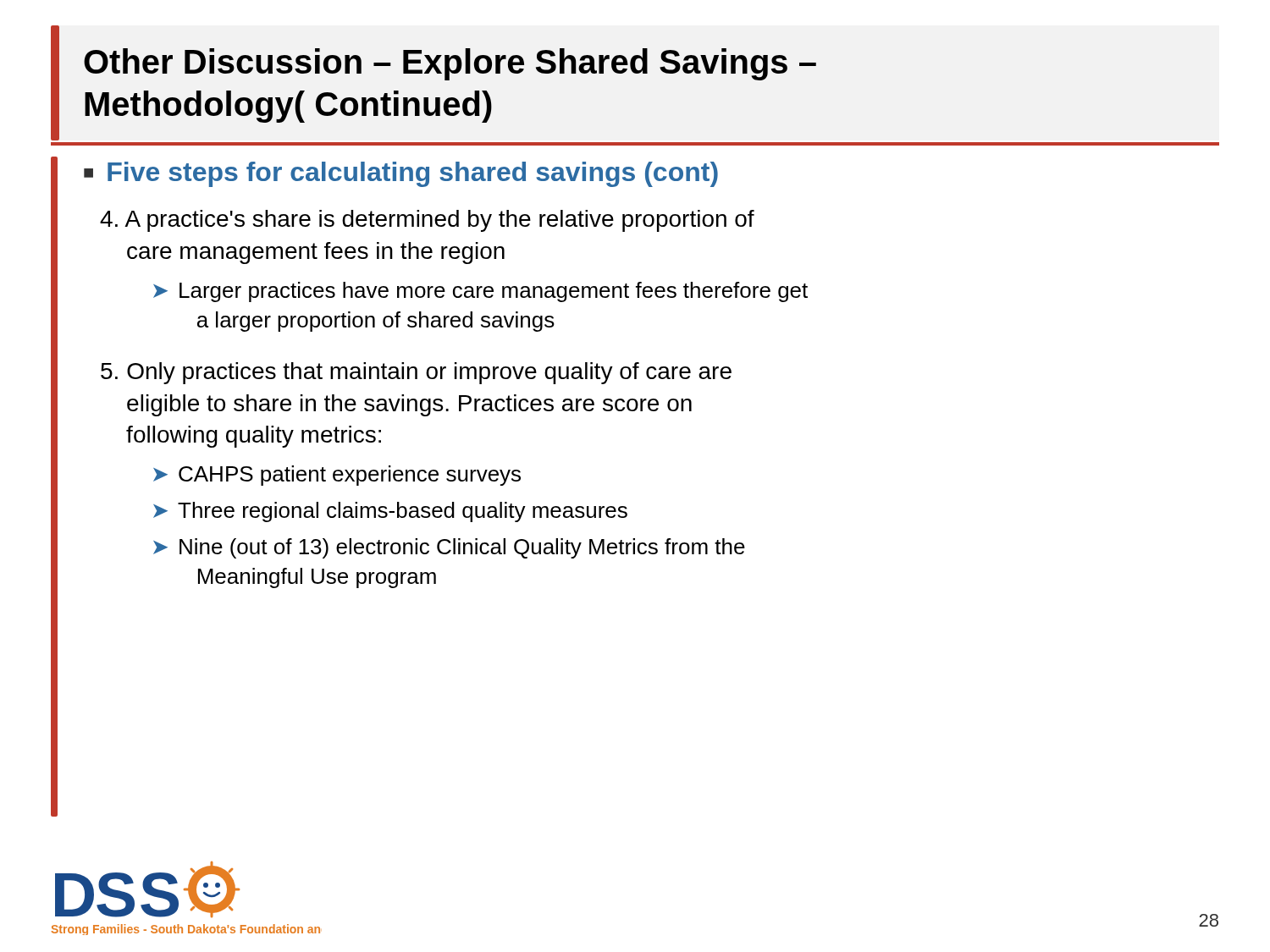The image size is (1270, 952).
Task: Find the passage starting "5. Only practices that maintain"
Action: pyautogui.click(x=416, y=403)
